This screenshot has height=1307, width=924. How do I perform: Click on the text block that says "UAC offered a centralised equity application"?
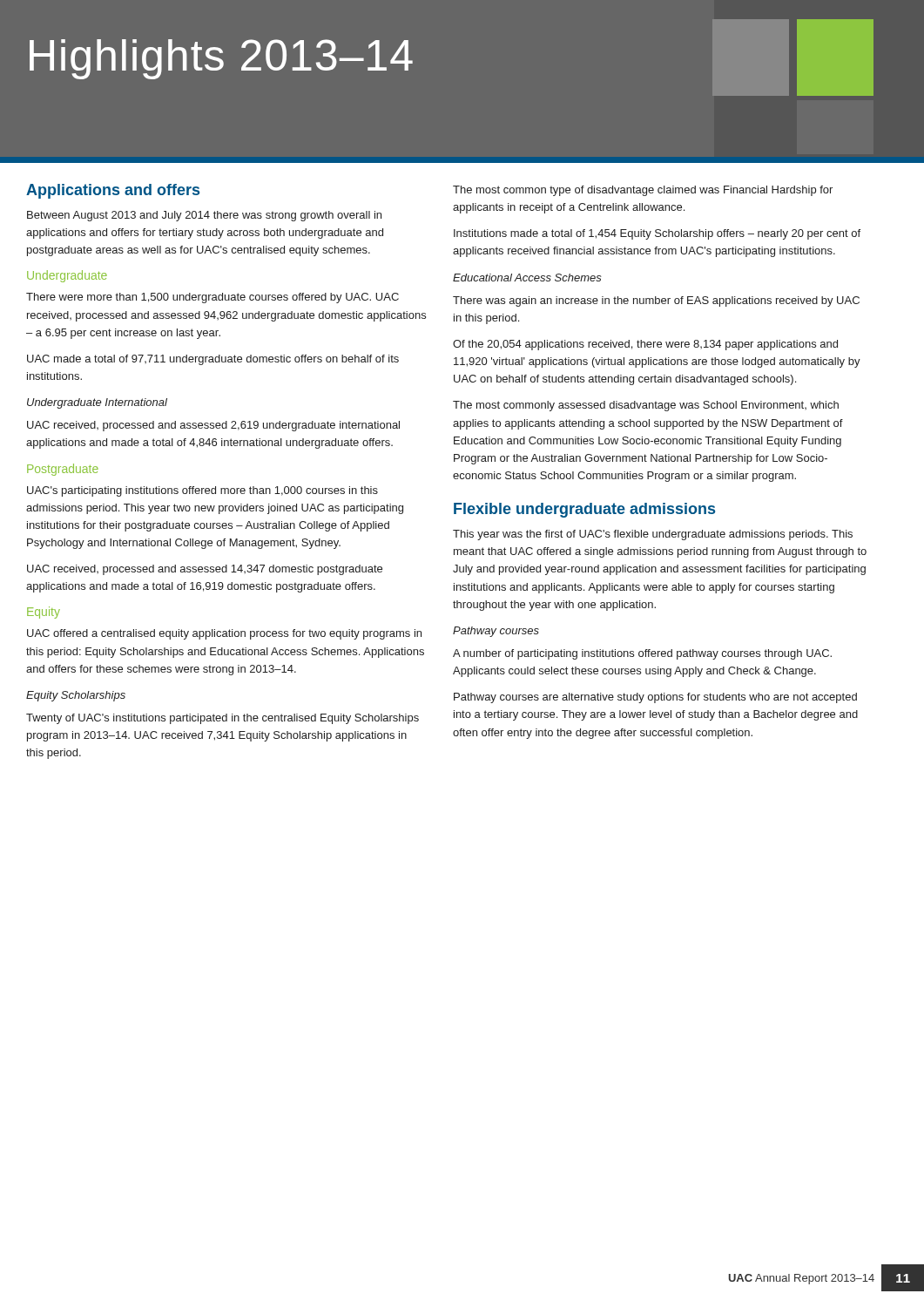click(225, 651)
